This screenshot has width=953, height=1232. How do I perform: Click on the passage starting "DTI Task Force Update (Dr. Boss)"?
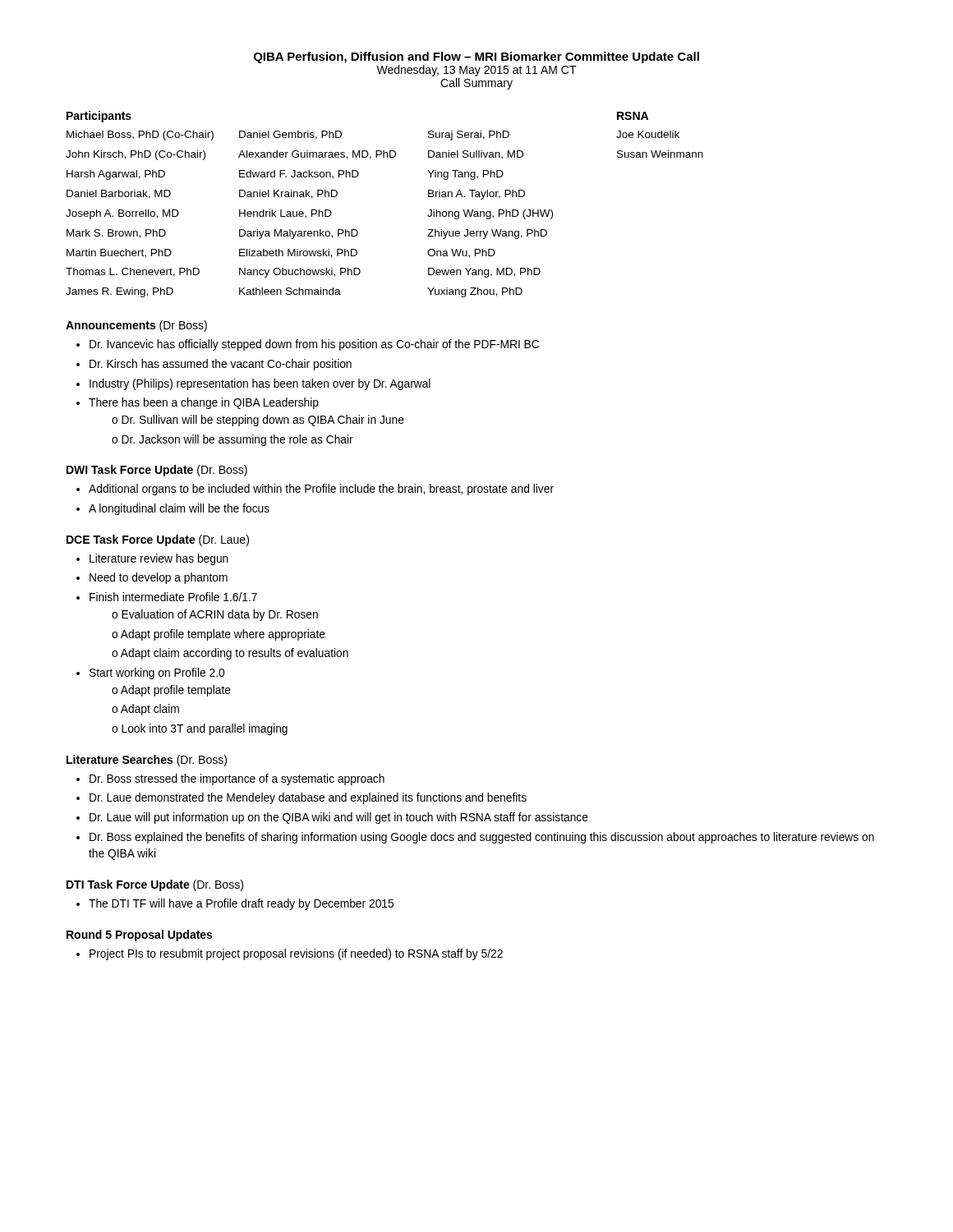(155, 885)
